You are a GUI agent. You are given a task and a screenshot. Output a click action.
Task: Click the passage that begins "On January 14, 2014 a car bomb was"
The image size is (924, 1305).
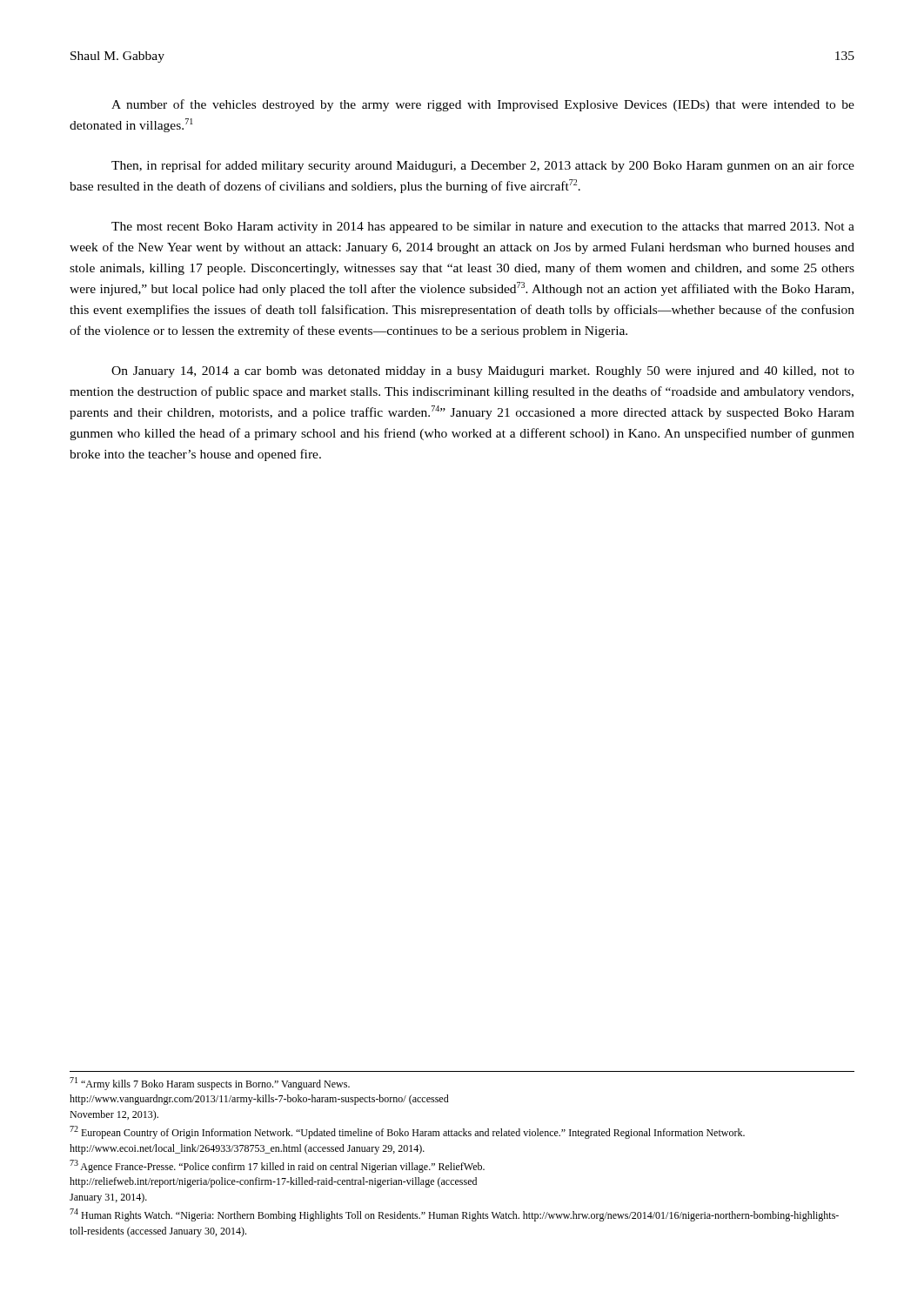(462, 412)
